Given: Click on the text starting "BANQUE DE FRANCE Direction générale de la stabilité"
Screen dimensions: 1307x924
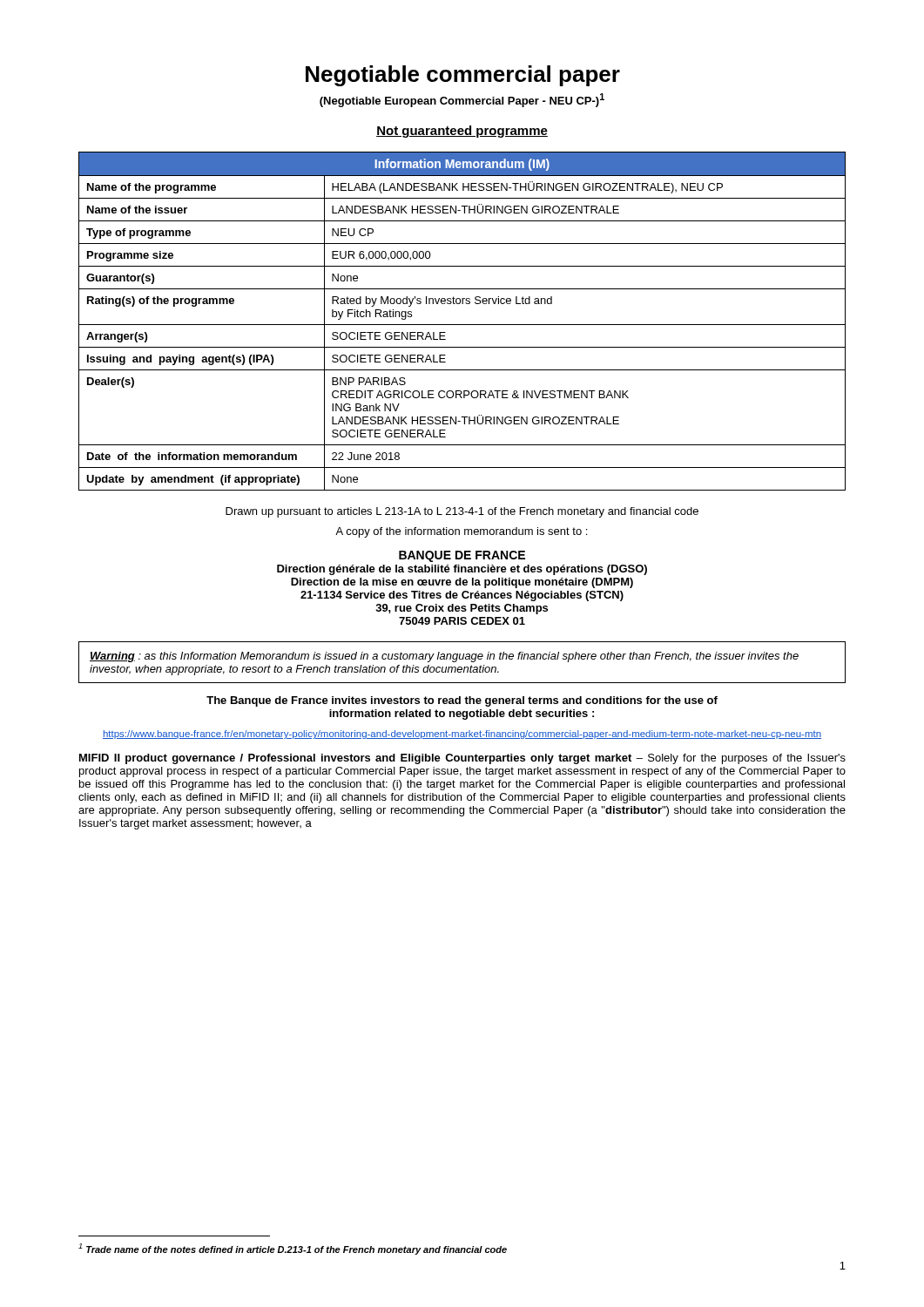Looking at the screenshot, I should 462,588.
